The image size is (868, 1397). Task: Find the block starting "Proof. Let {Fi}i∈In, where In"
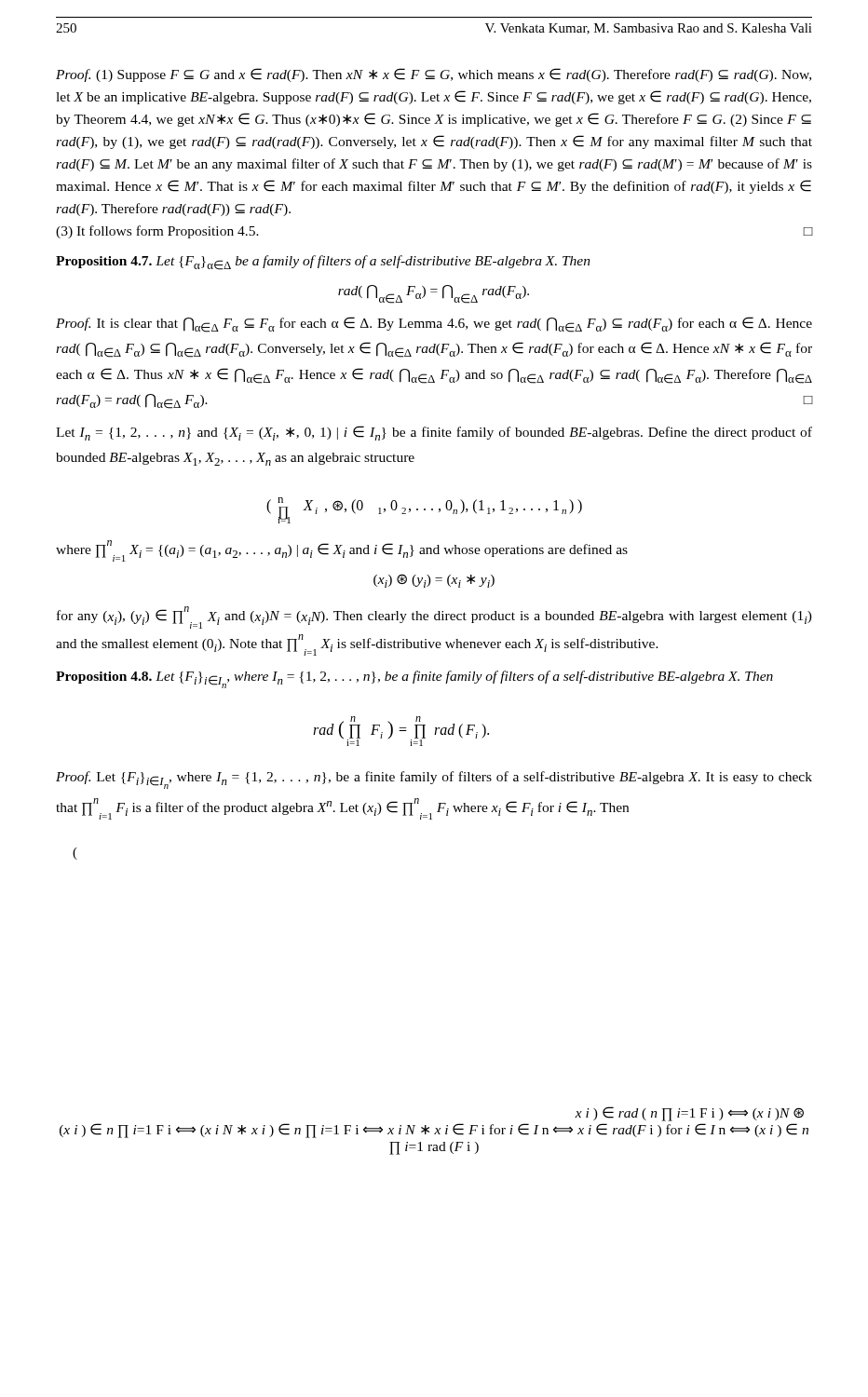click(x=434, y=793)
